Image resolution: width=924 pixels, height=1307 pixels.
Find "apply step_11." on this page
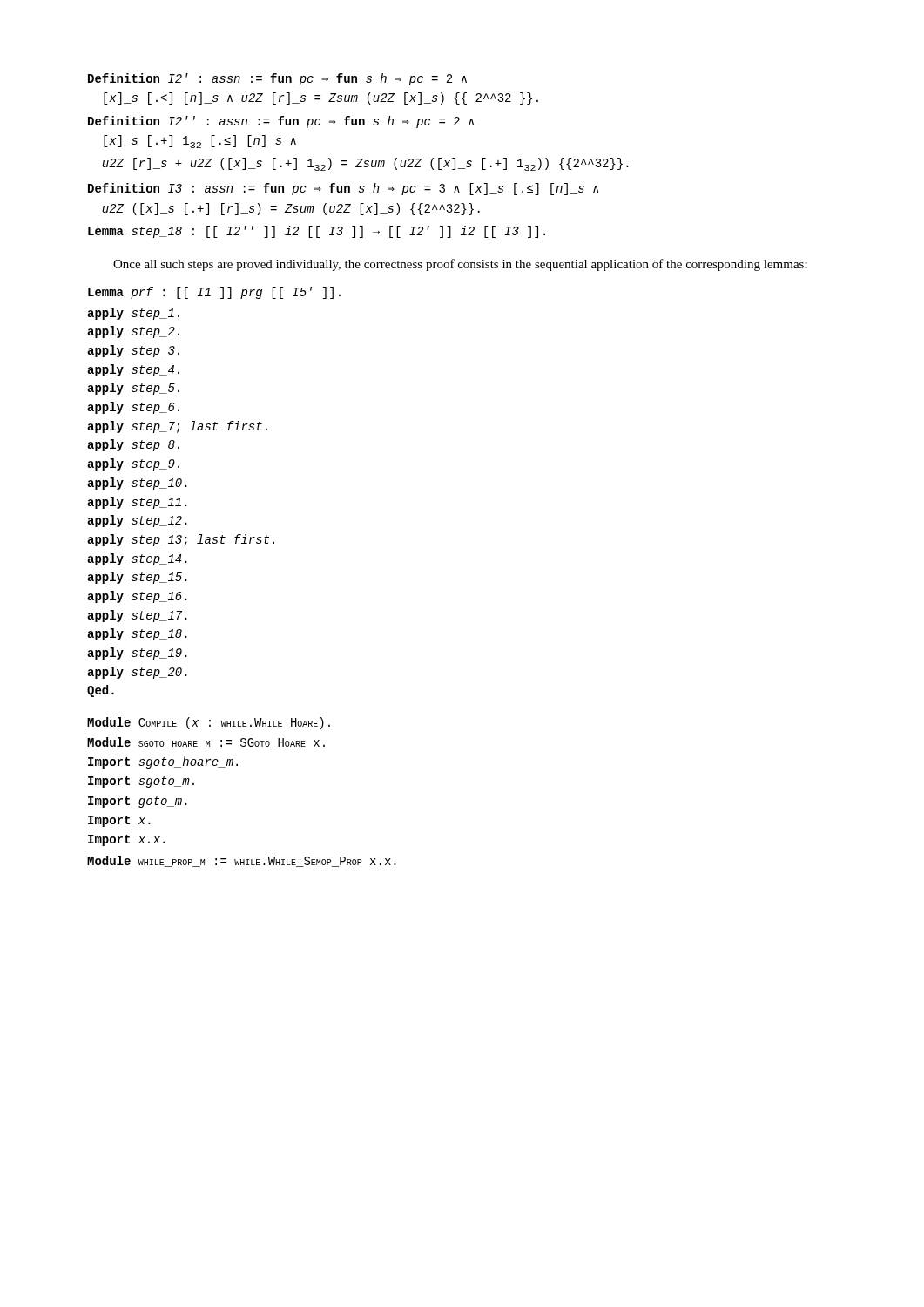pos(138,502)
